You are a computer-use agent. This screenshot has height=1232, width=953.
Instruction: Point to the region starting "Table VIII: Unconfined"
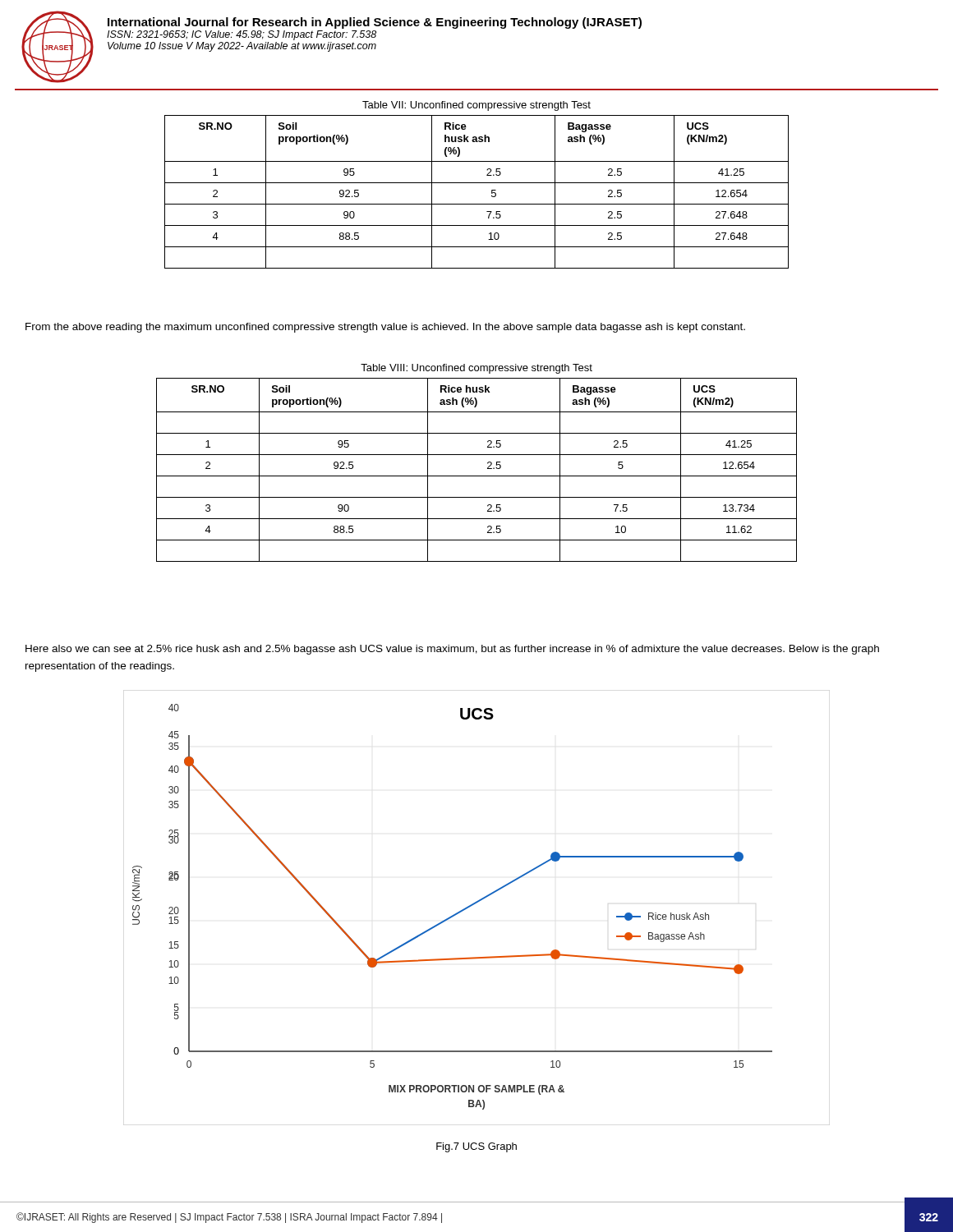pos(476,368)
